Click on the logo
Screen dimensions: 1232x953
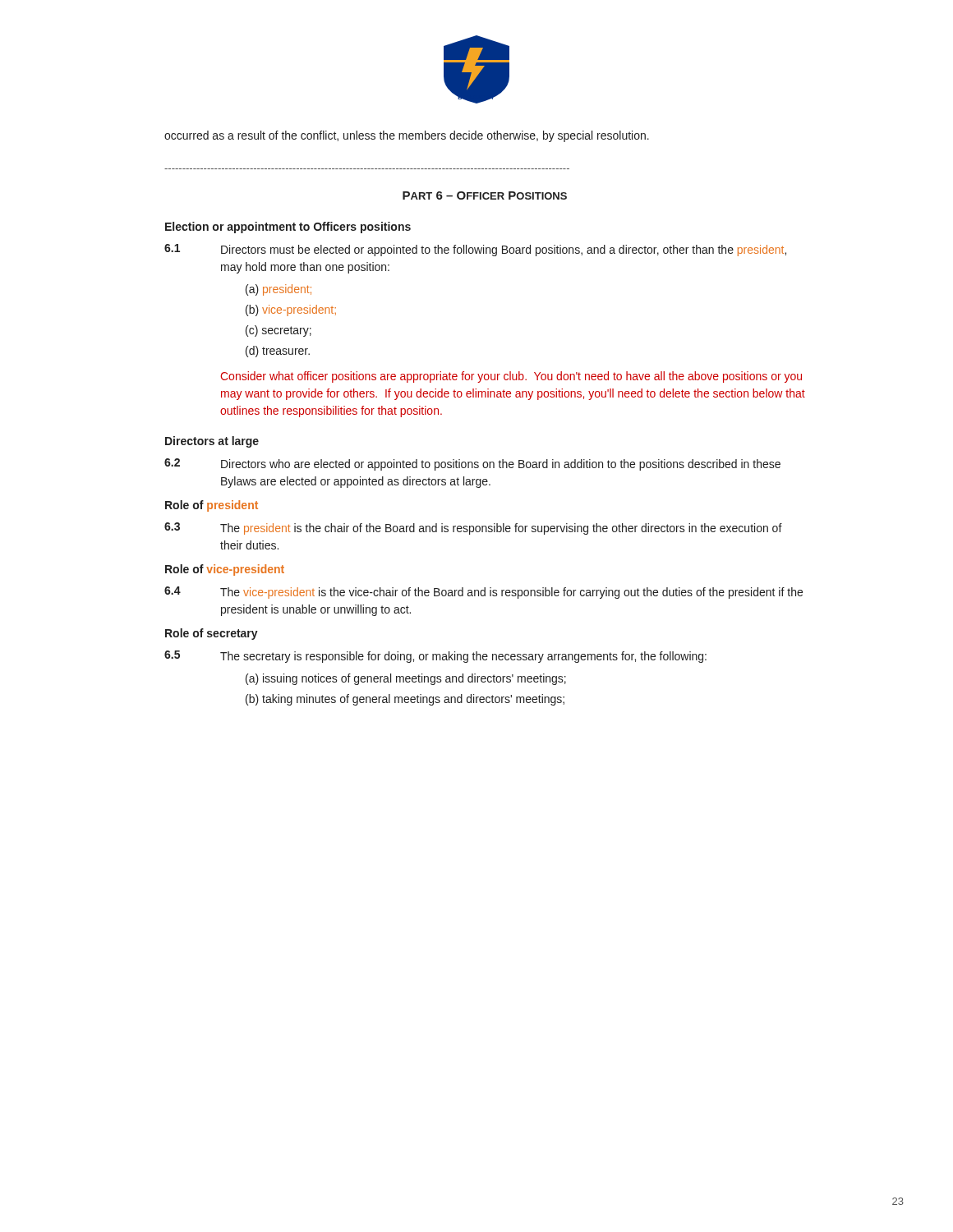click(476, 58)
